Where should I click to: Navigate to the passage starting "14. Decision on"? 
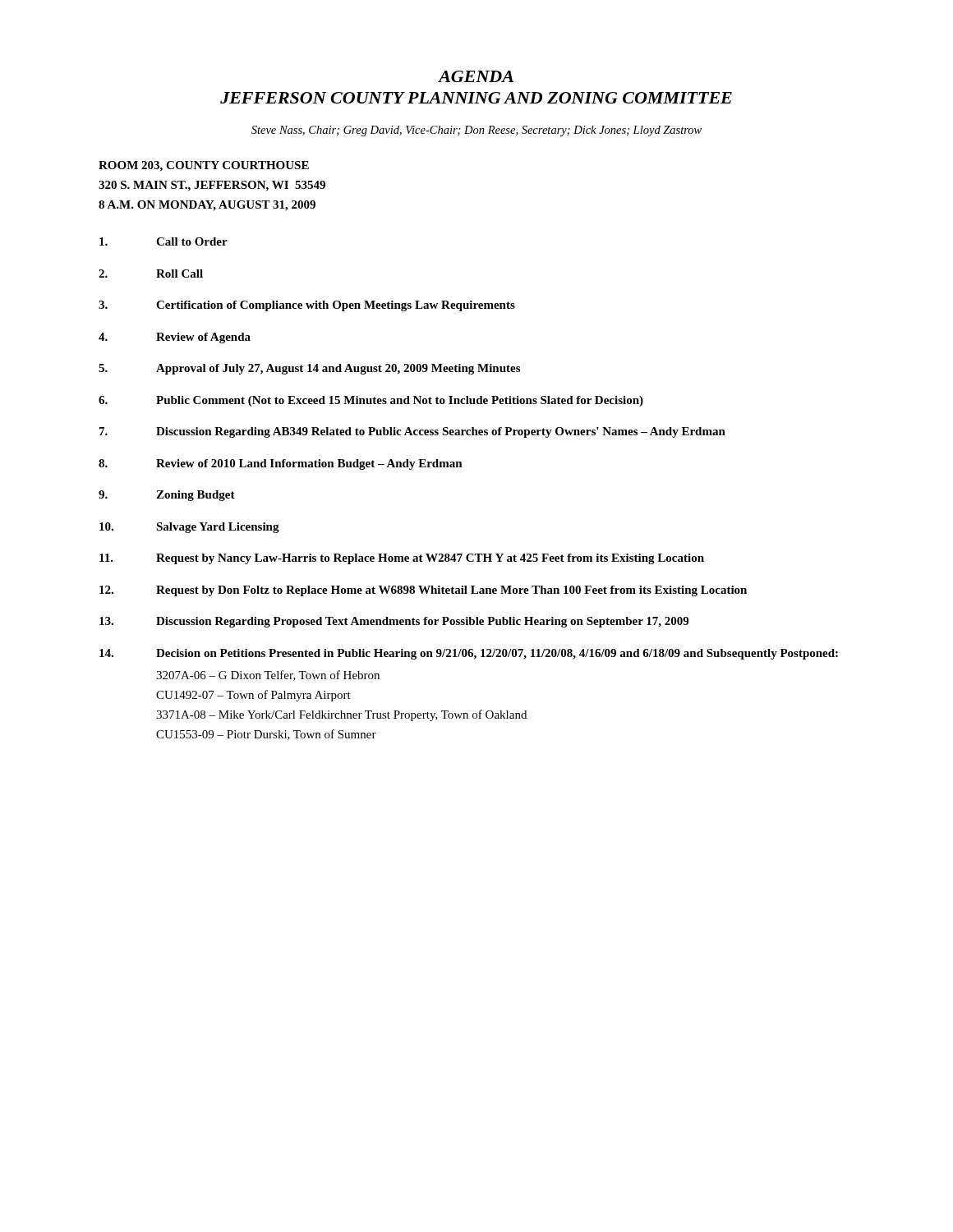(469, 654)
